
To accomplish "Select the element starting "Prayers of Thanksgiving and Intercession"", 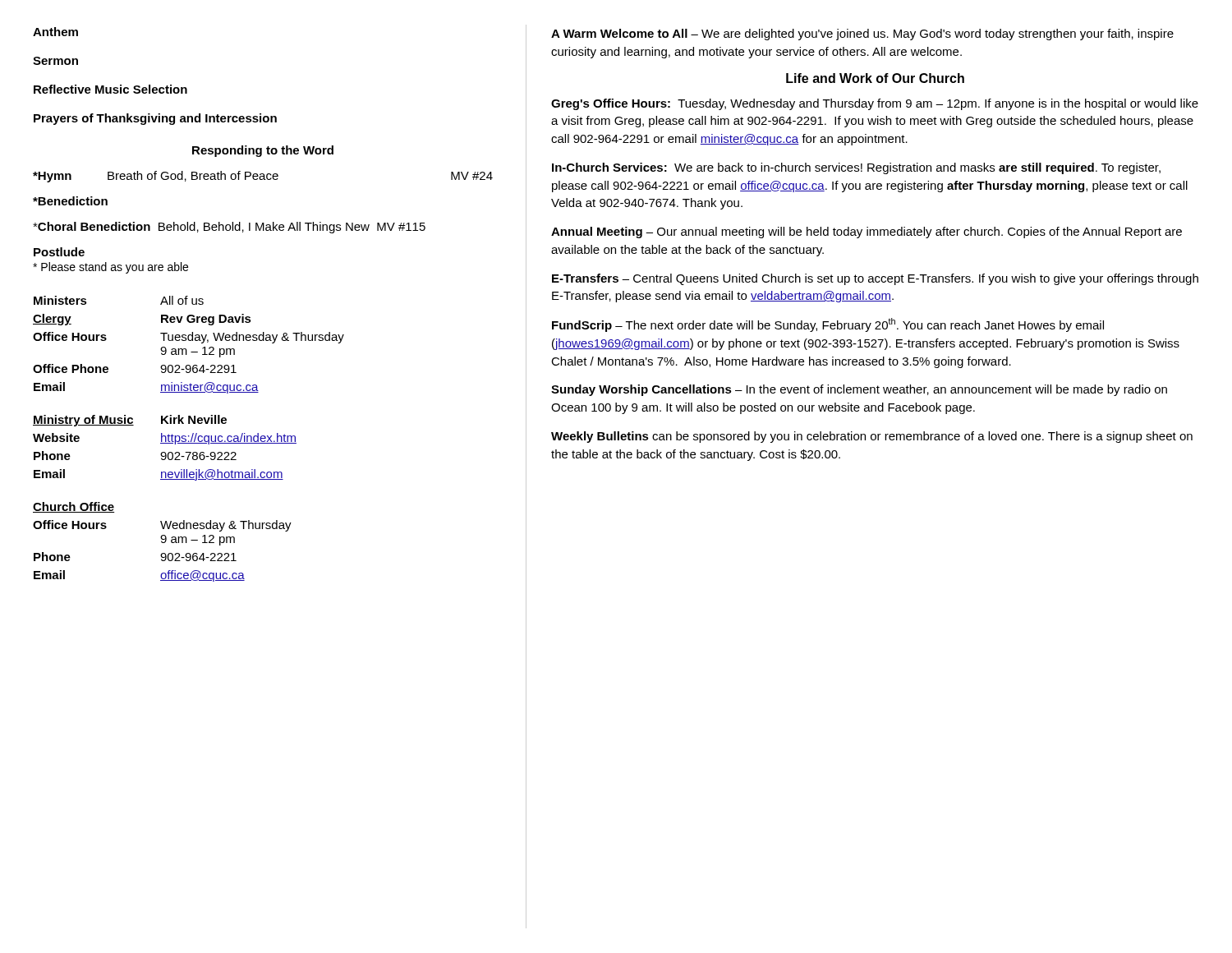I will (155, 118).
